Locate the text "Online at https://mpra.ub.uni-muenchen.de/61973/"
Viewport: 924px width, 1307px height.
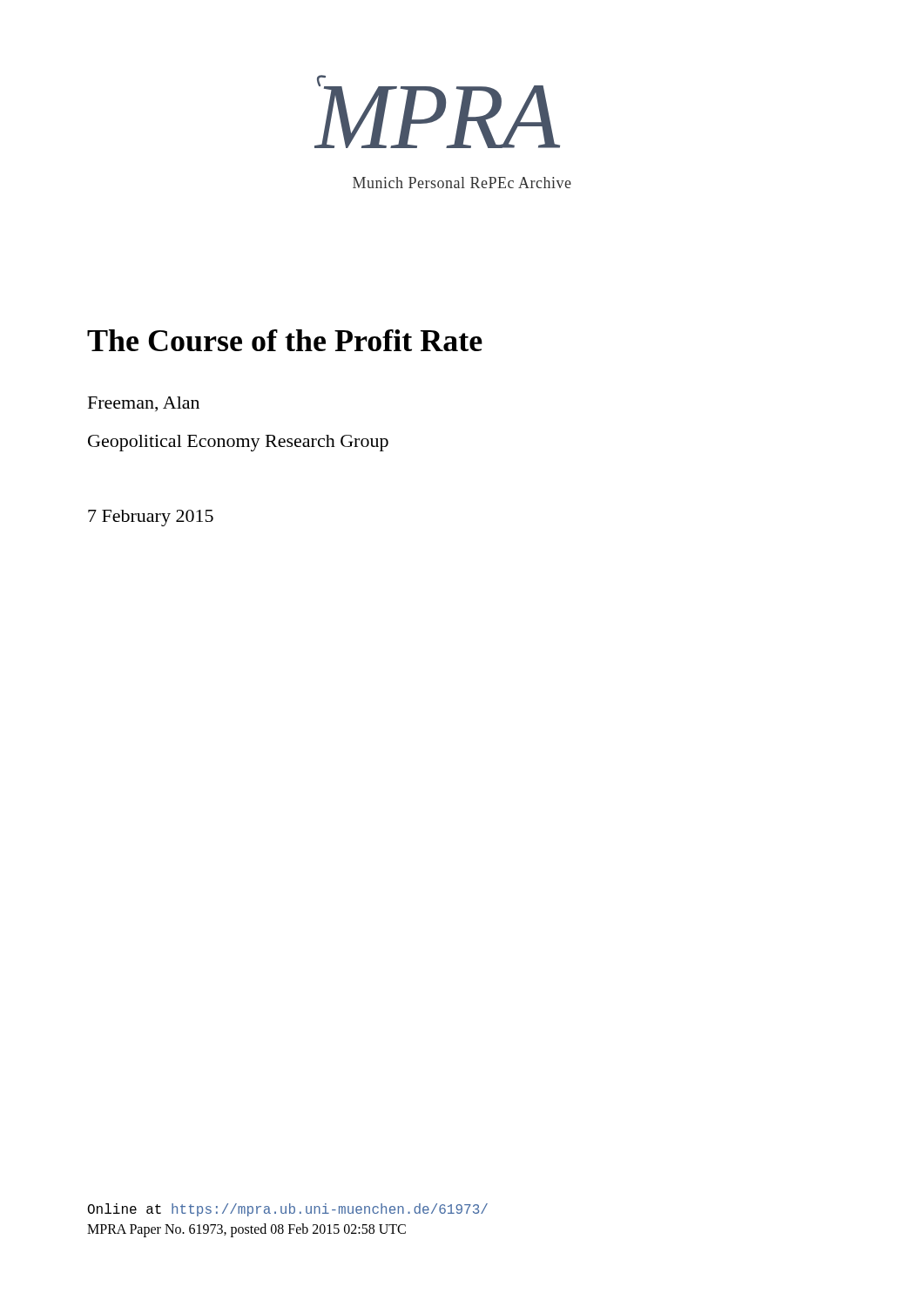point(288,1210)
